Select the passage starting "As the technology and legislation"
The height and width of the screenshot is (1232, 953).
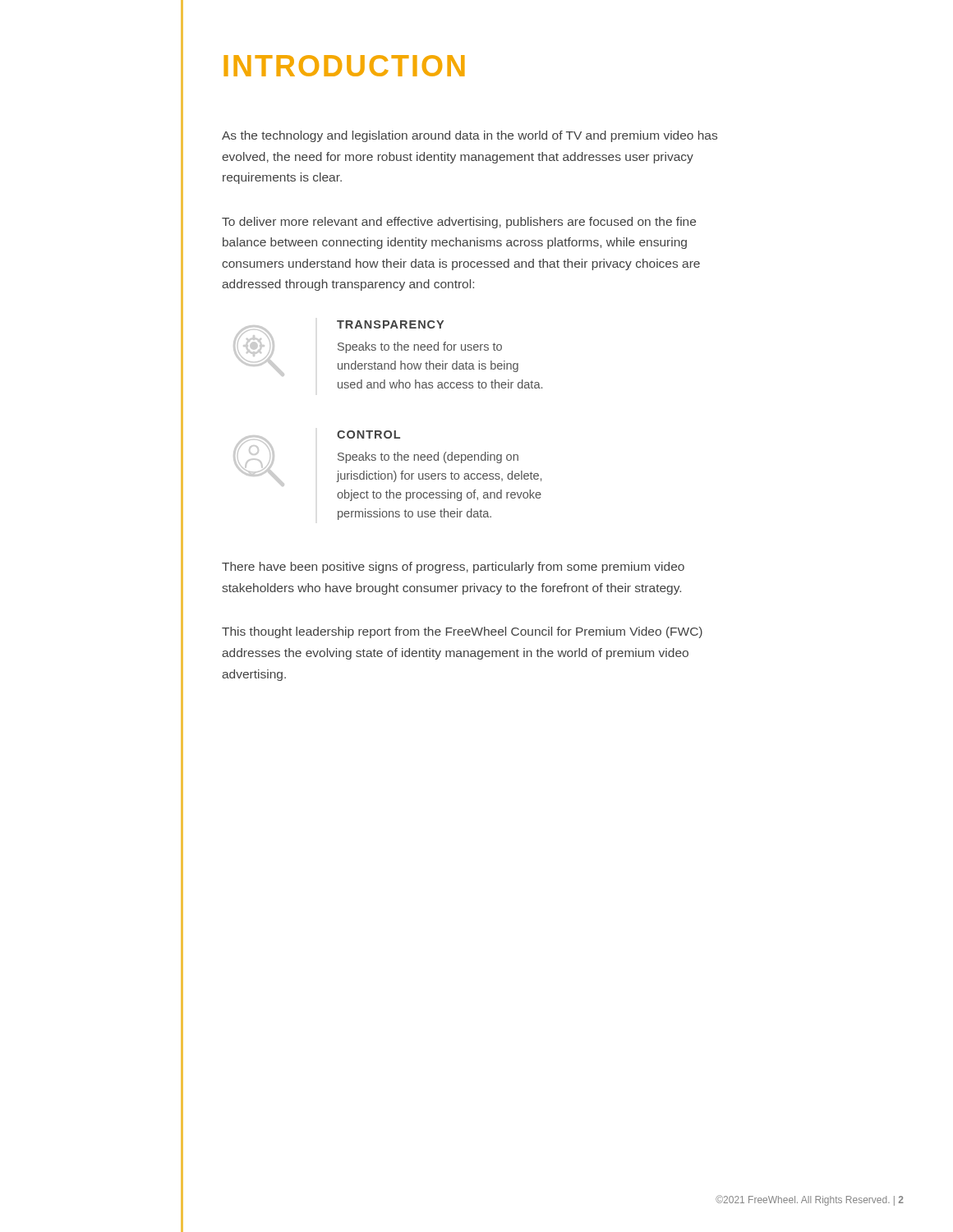click(x=470, y=156)
